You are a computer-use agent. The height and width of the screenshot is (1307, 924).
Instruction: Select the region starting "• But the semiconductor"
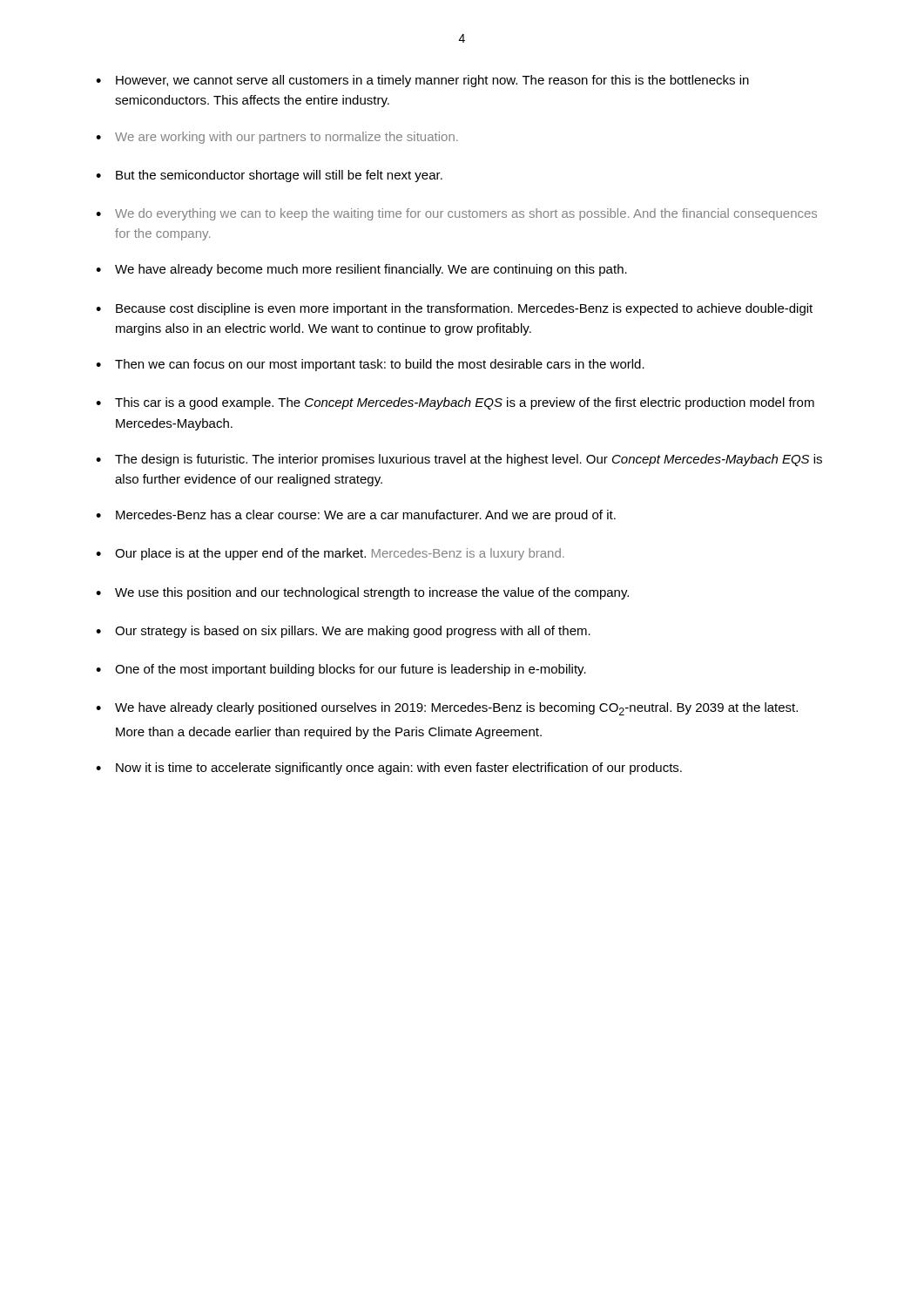click(269, 176)
